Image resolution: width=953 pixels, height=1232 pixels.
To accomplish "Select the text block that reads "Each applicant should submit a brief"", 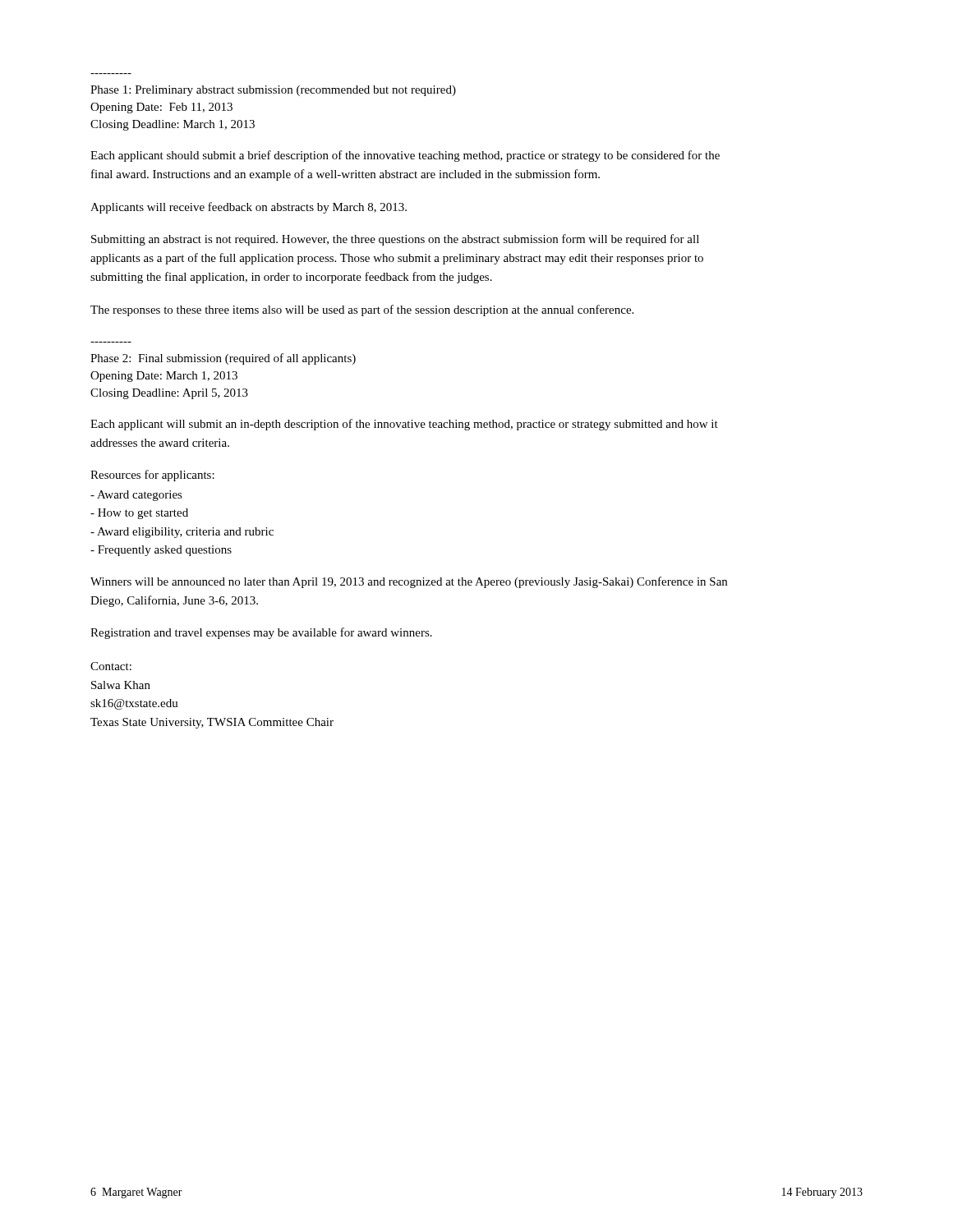I will coord(411,165).
